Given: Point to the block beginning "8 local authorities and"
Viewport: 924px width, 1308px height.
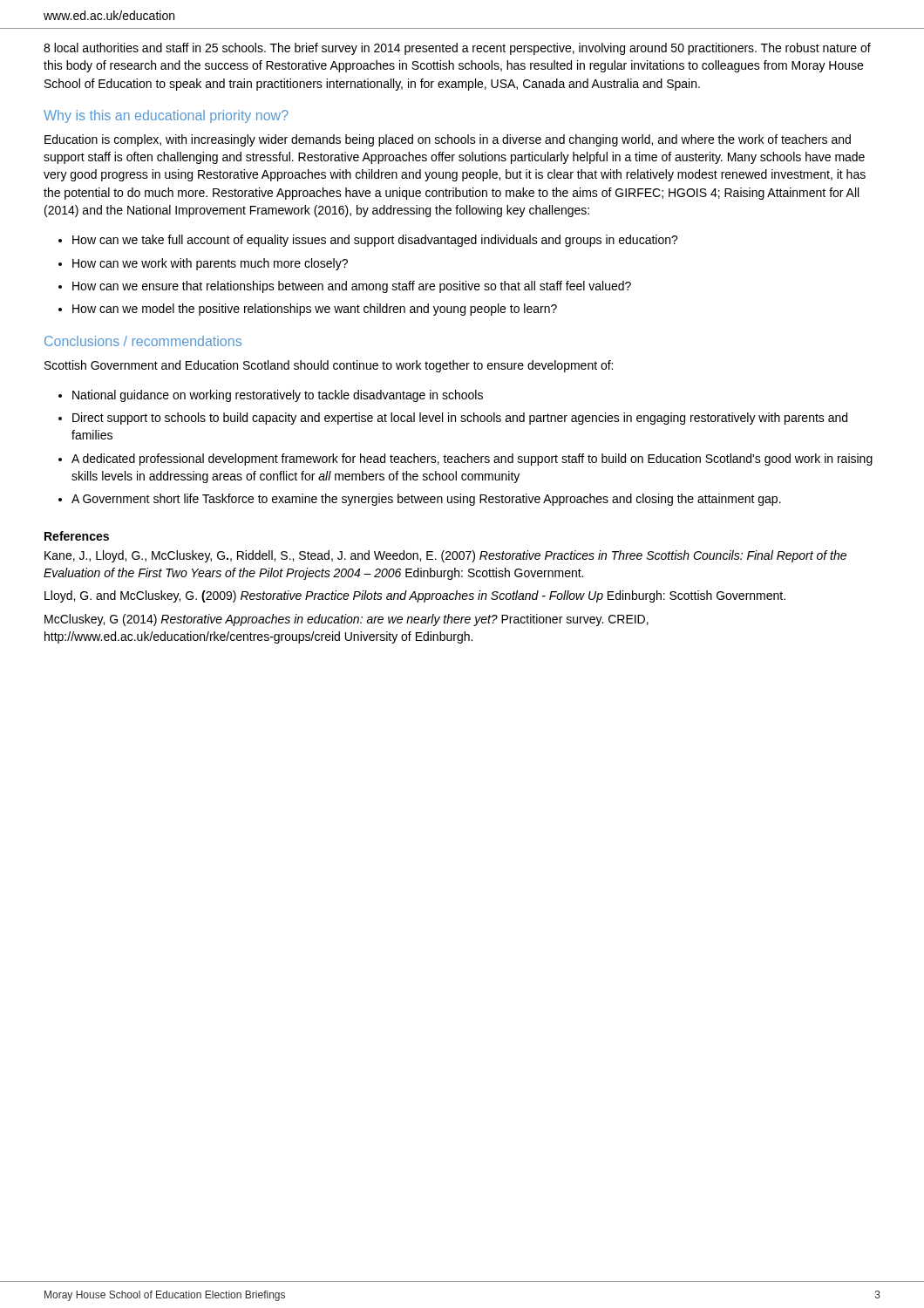Looking at the screenshot, I should click(457, 66).
